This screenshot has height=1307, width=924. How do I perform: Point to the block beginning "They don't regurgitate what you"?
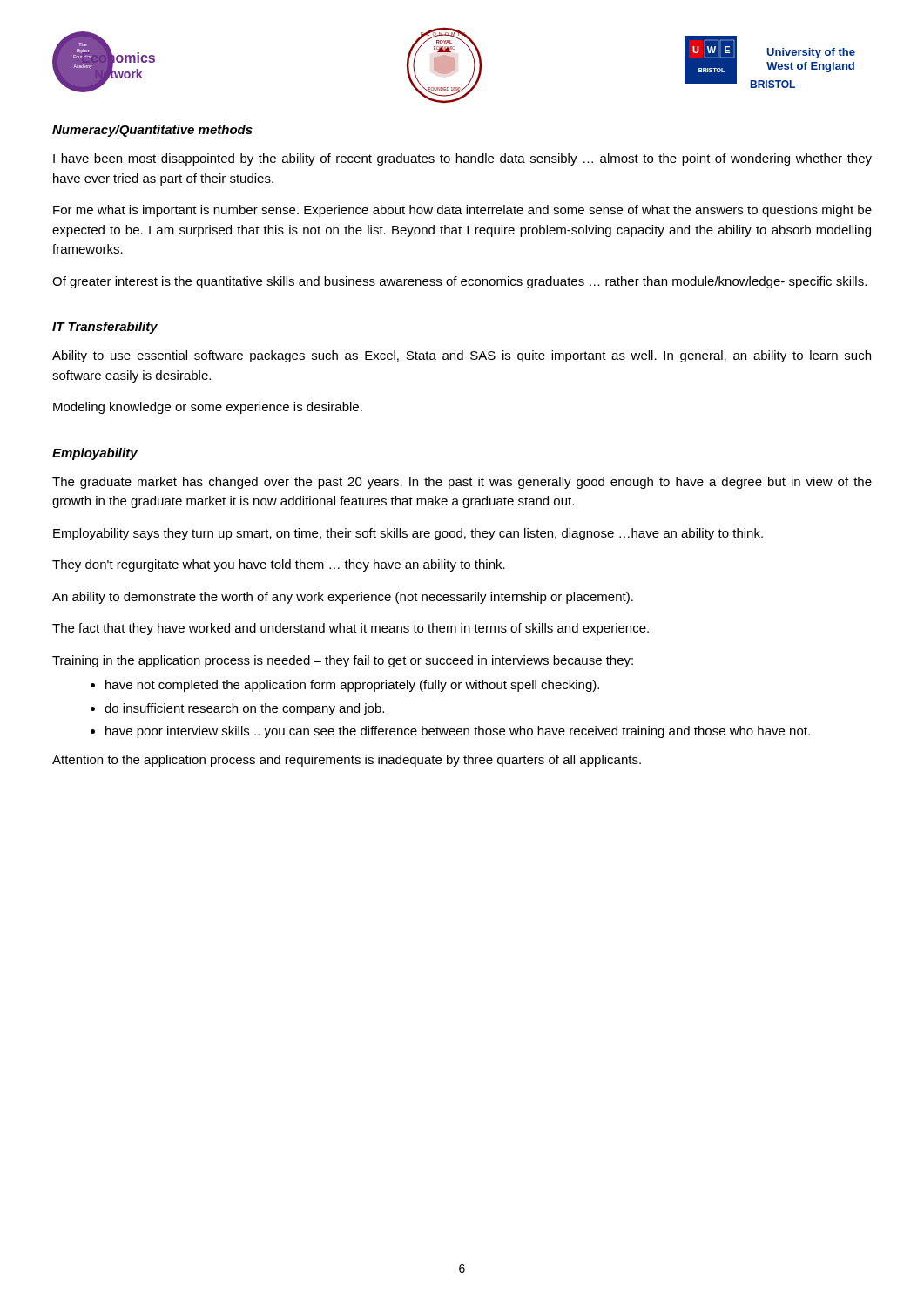tap(279, 564)
